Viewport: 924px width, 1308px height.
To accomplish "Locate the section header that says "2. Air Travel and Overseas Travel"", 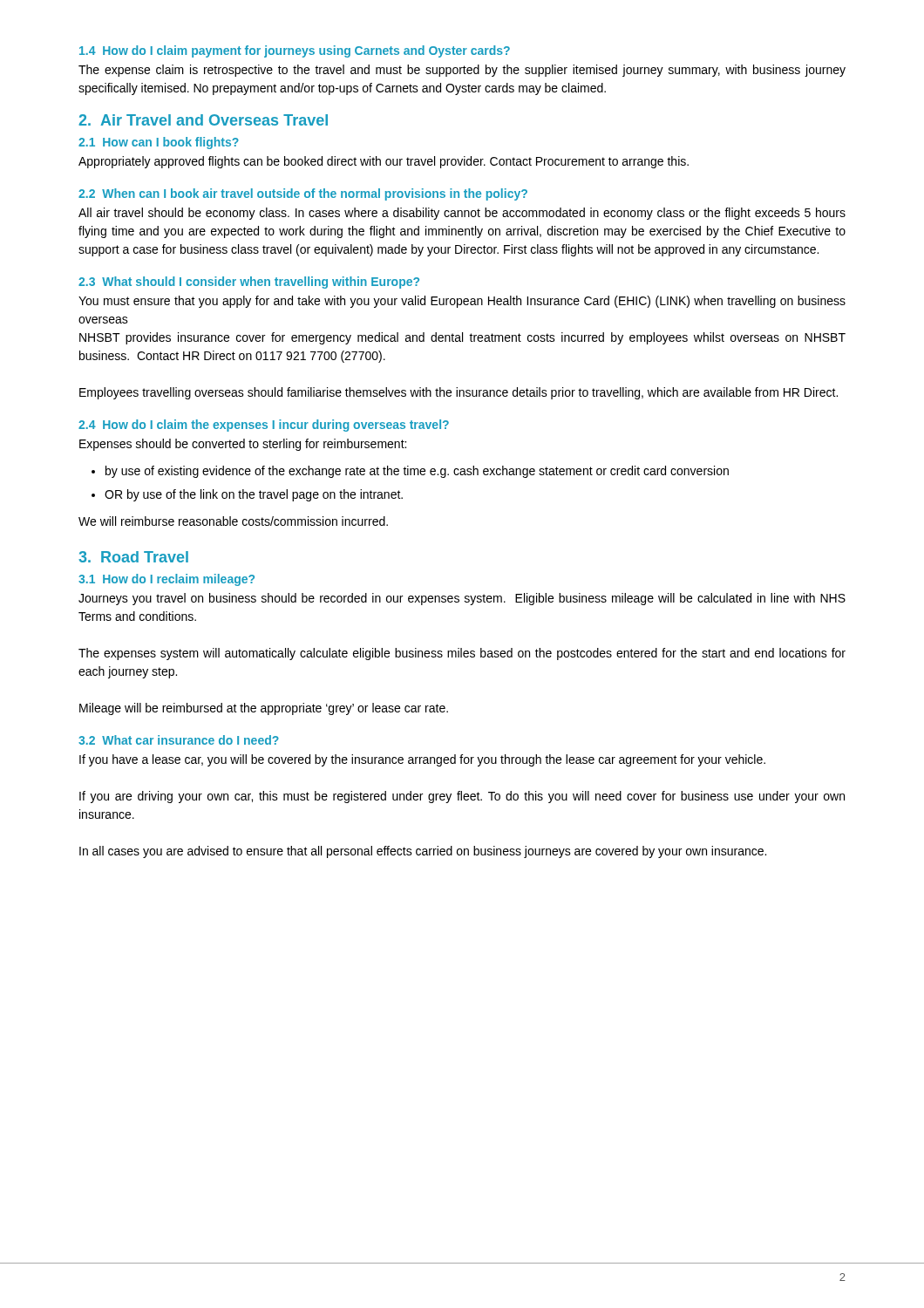I will [204, 121].
